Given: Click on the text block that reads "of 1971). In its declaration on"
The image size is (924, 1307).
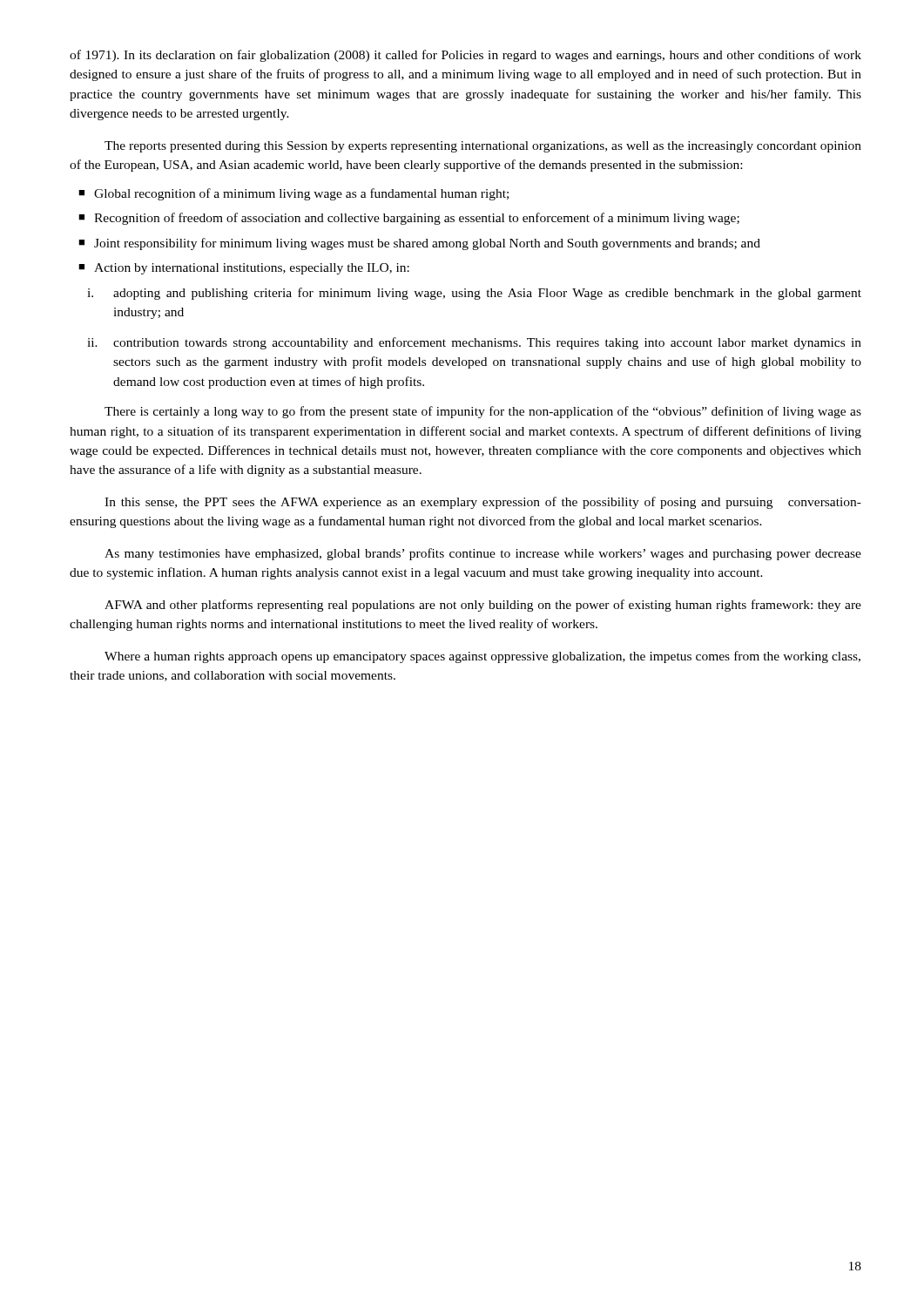Looking at the screenshot, I should tap(465, 84).
